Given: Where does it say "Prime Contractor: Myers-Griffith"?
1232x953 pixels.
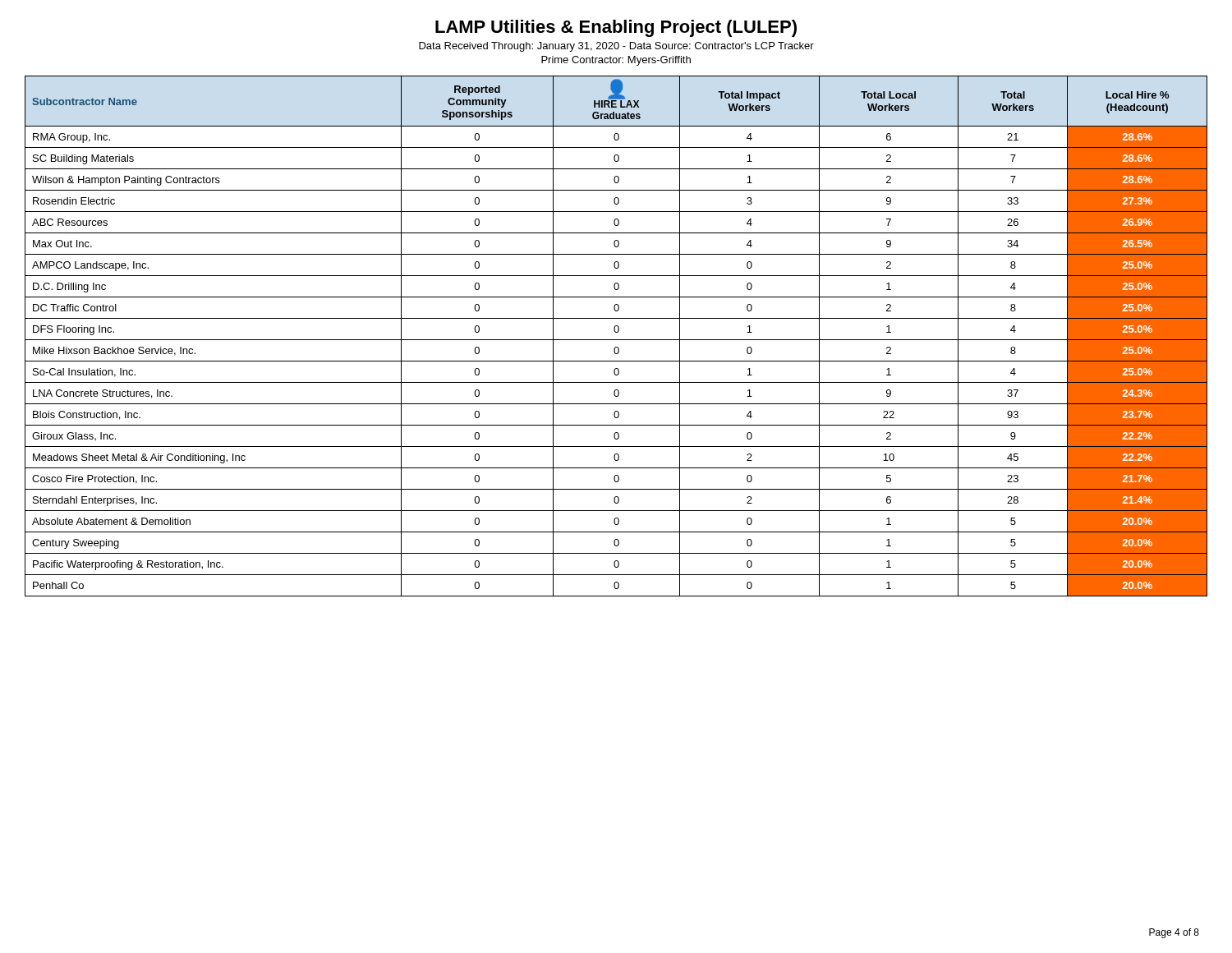Looking at the screenshot, I should [x=616, y=60].
